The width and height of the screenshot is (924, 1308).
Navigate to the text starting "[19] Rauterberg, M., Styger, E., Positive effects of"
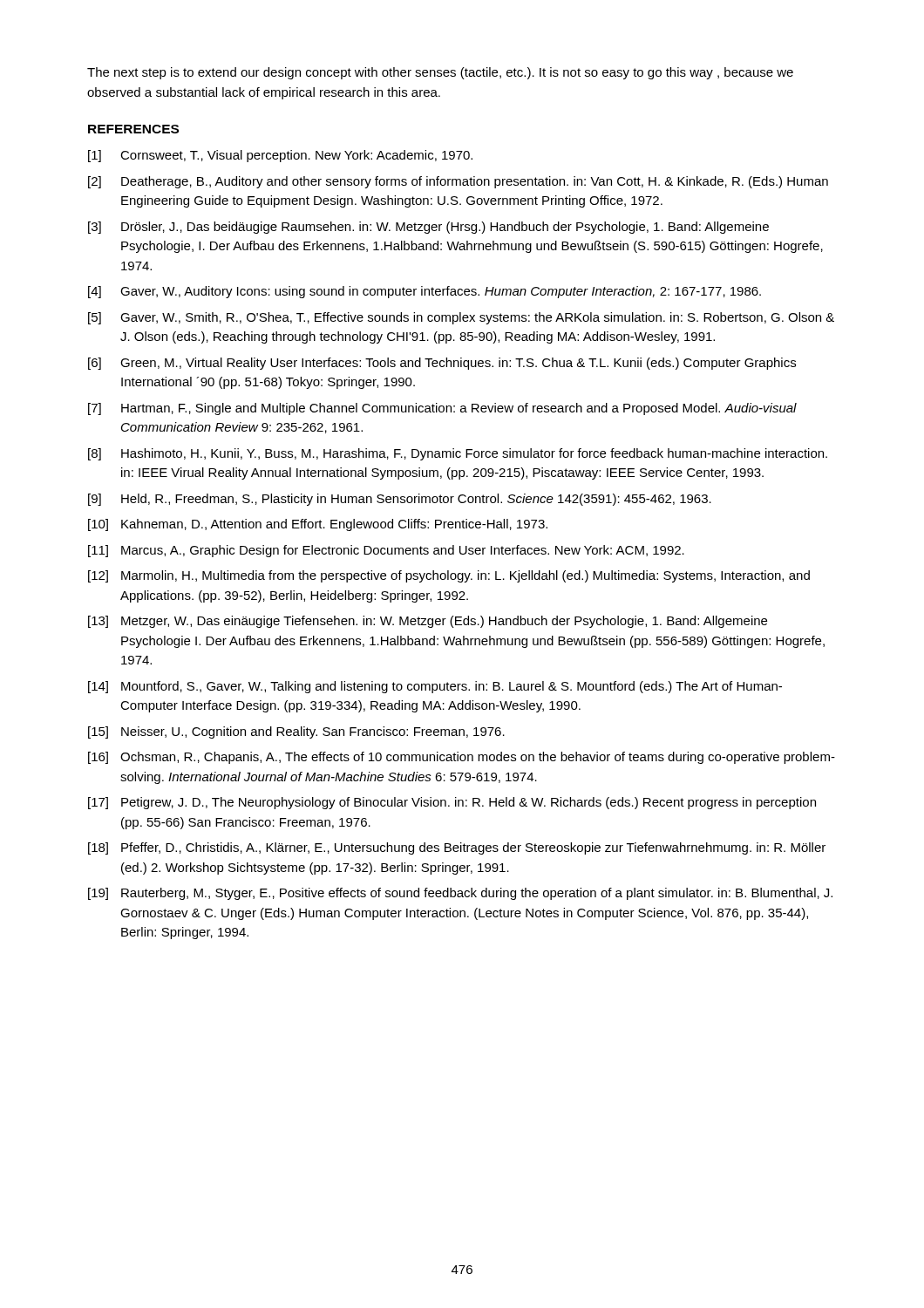click(462, 913)
